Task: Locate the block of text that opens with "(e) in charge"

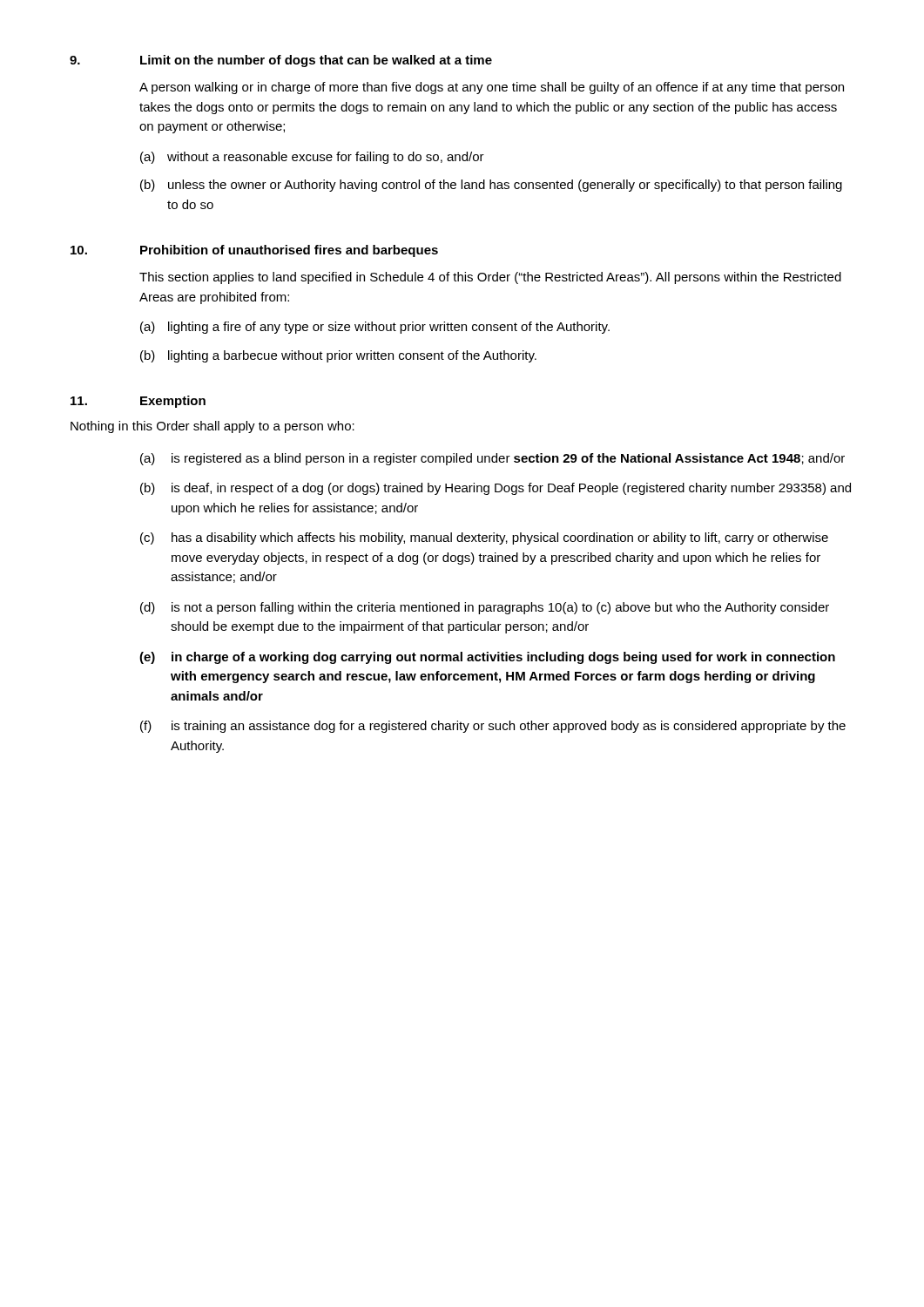Action: point(497,676)
